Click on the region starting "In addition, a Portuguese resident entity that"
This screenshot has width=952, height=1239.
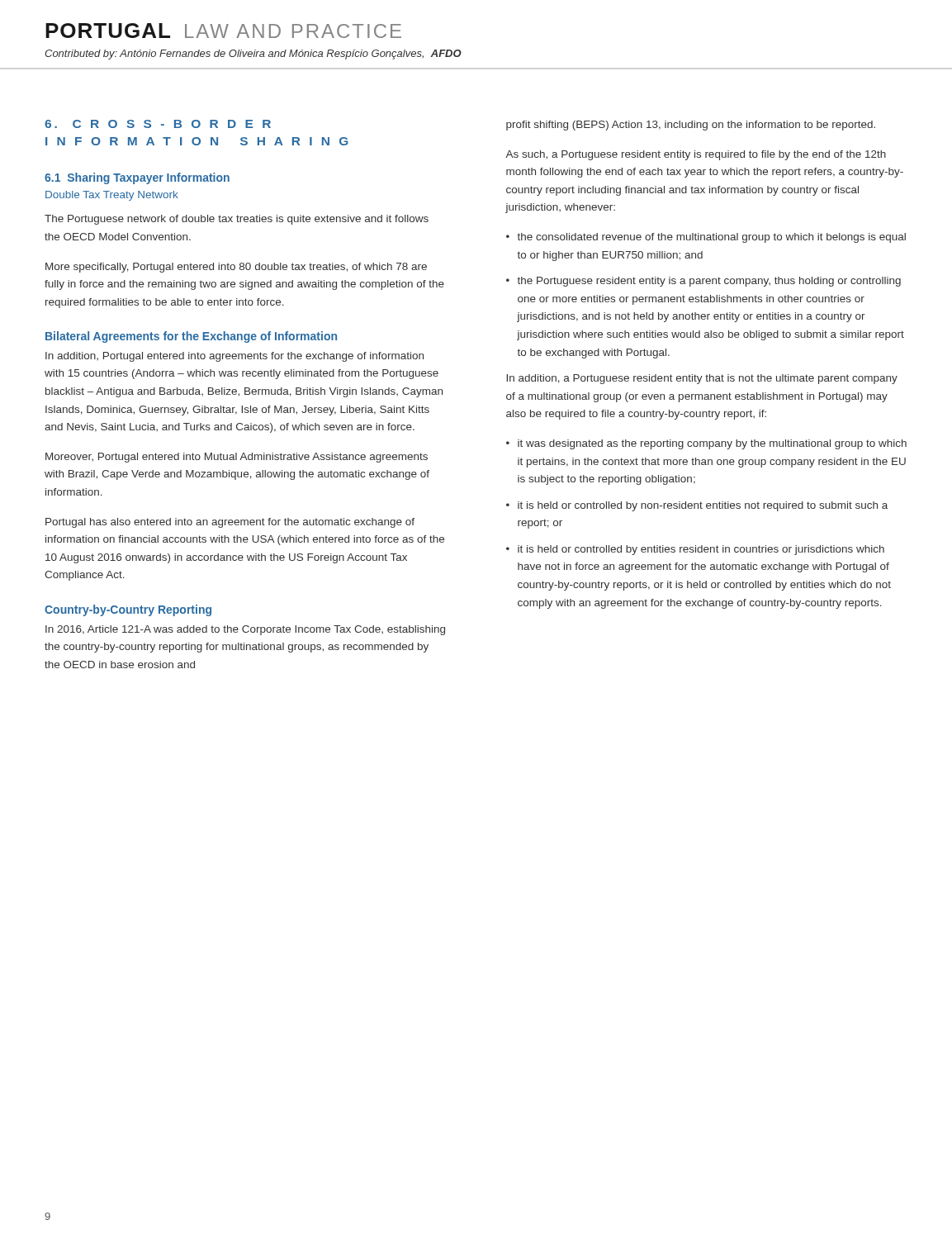(x=702, y=396)
